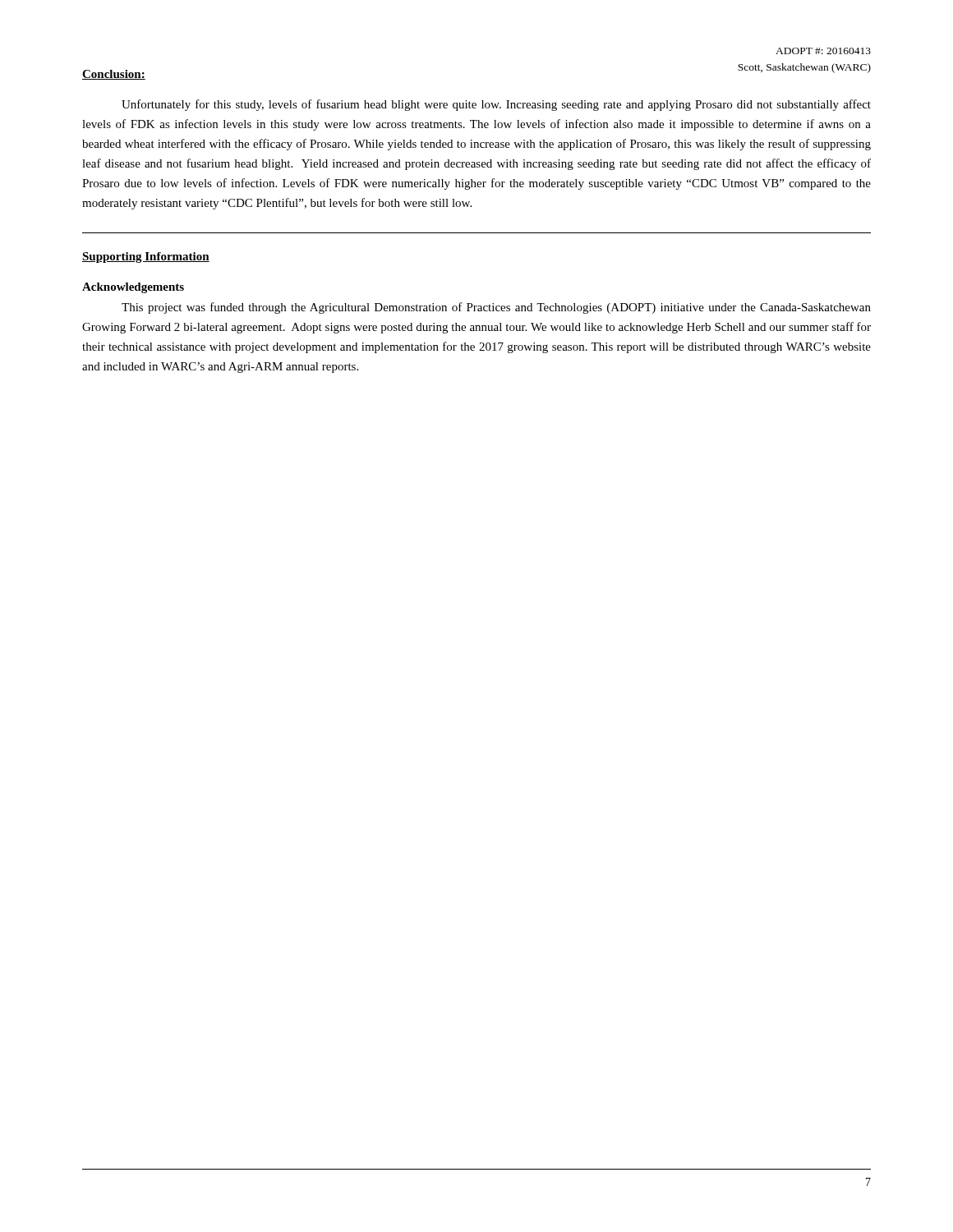Navigate to the text block starting "Unfortunately for this"
953x1232 pixels.
click(476, 154)
